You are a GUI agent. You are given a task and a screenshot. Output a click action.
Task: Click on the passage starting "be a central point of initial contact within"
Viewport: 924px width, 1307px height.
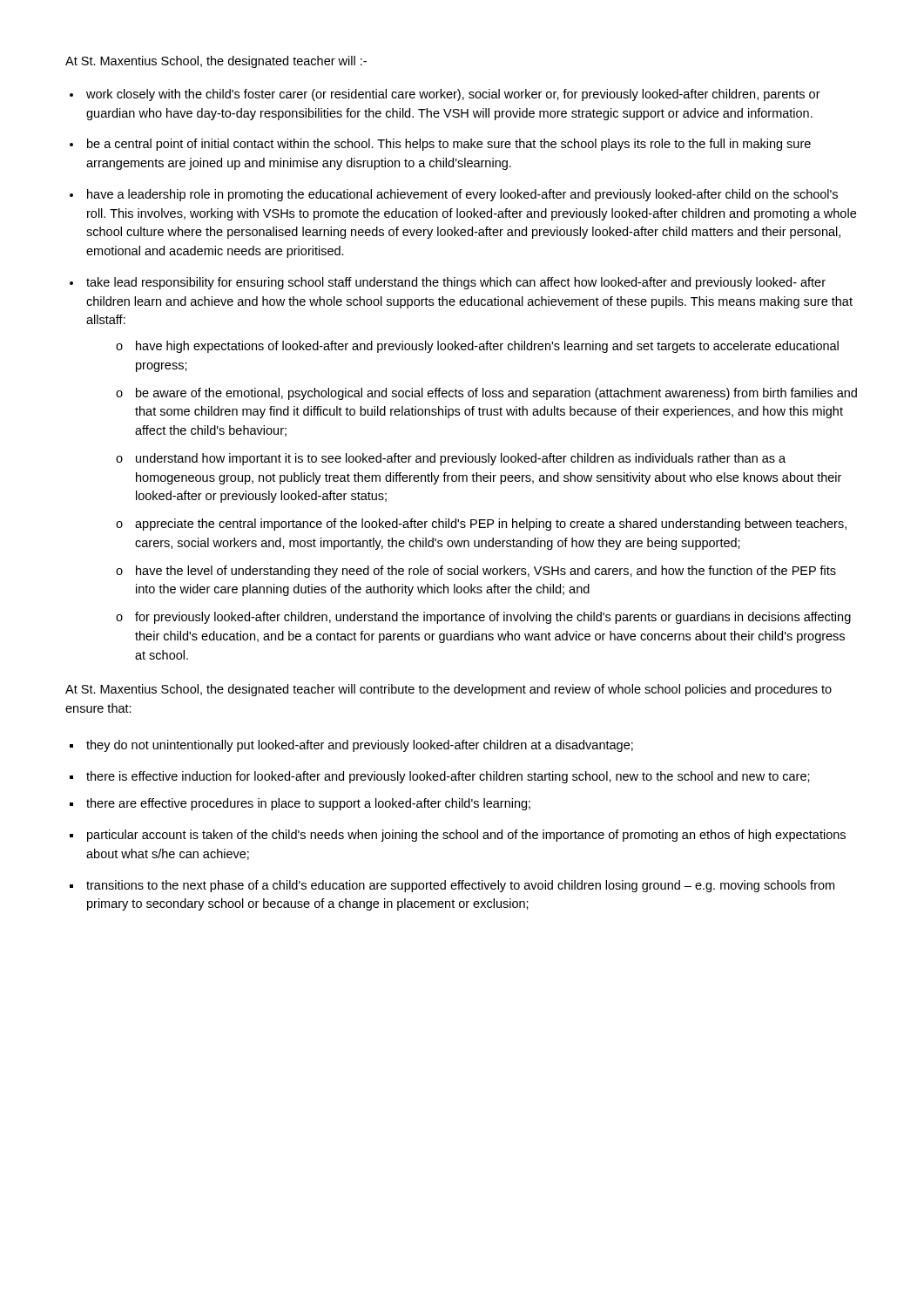(449, 153)
